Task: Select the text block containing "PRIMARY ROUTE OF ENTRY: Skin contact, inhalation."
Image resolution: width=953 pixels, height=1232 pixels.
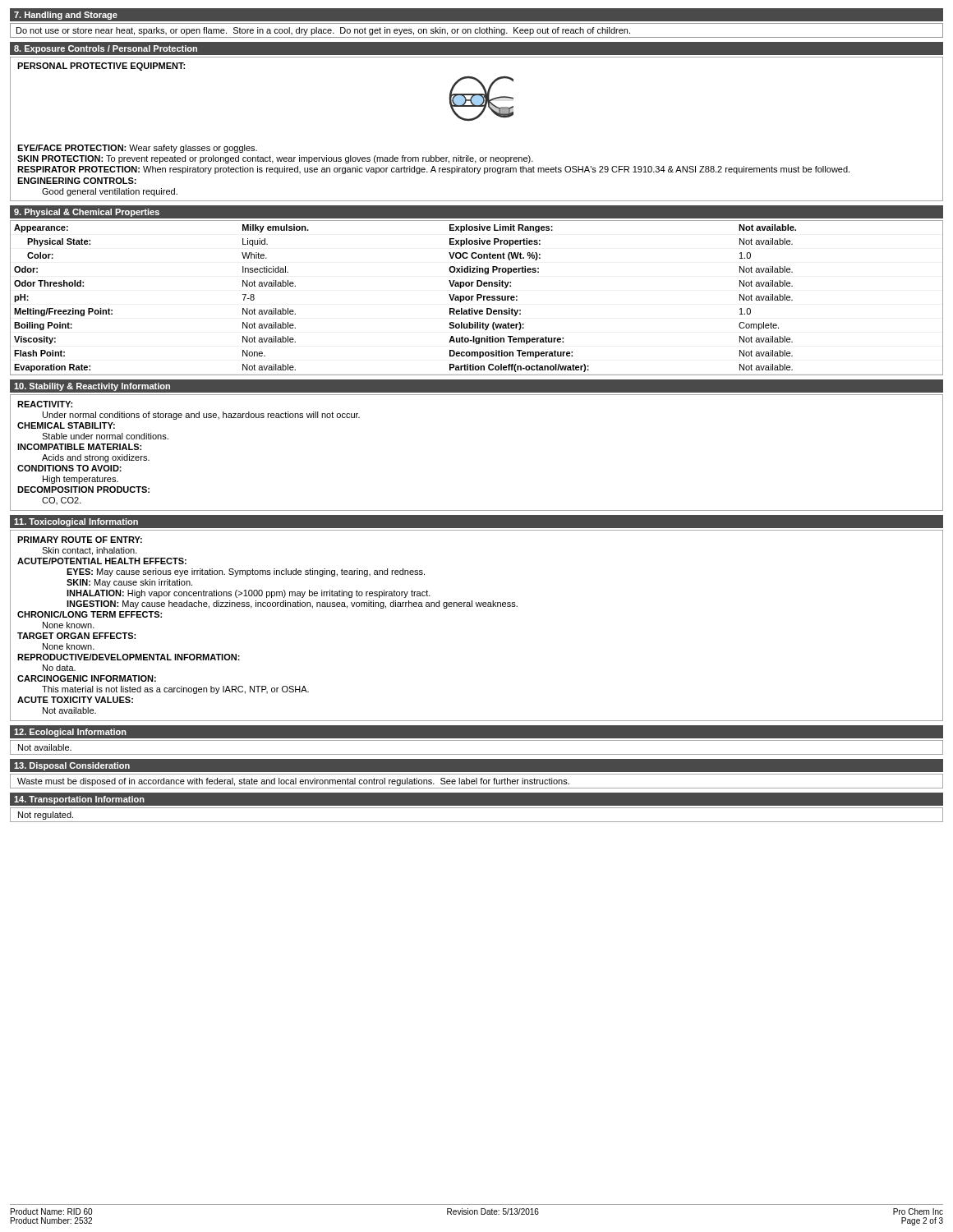Action: click(x=80, y=540)
